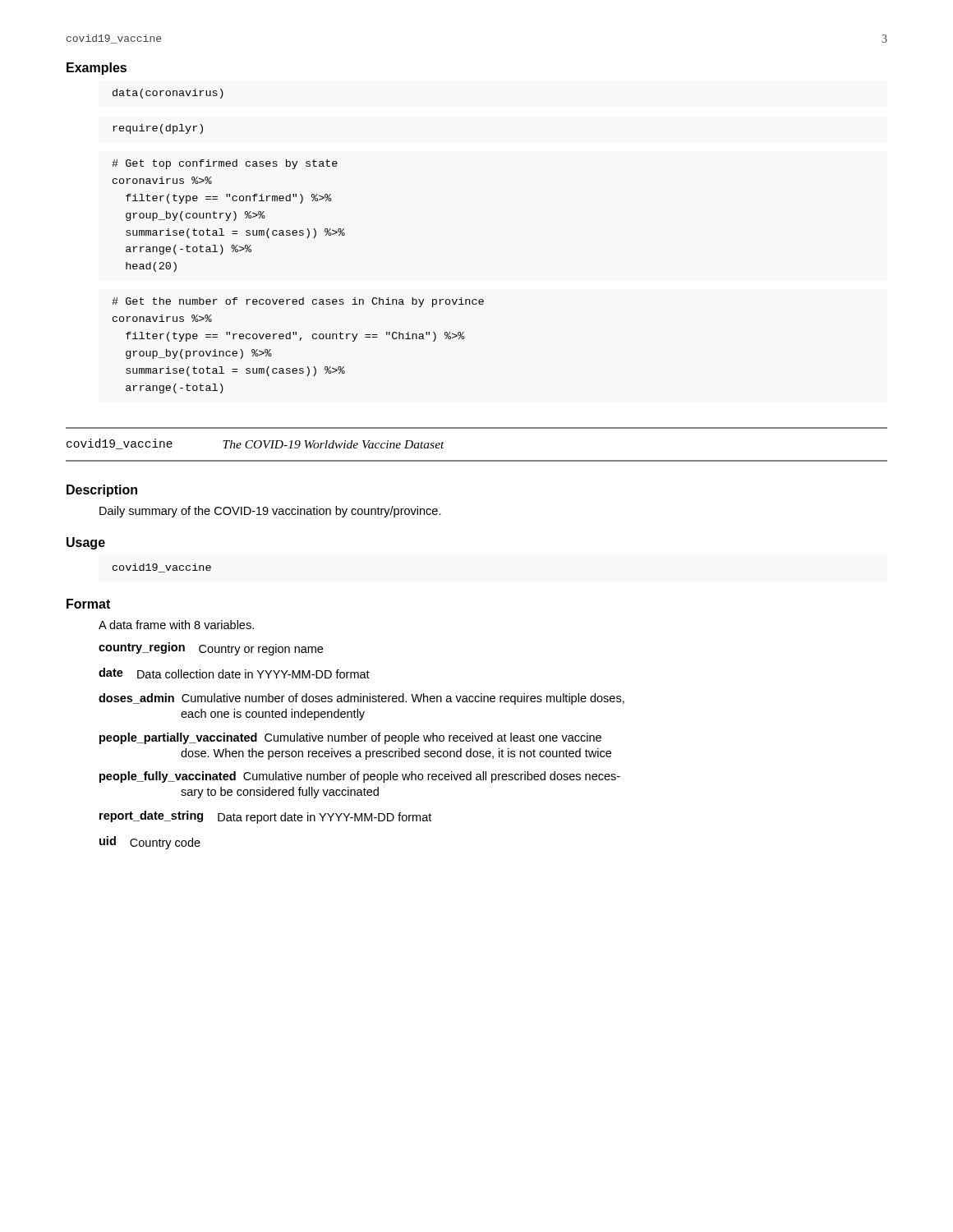
Task: Find the text block that says "Get the number"
Action: [x=298, y=345]
